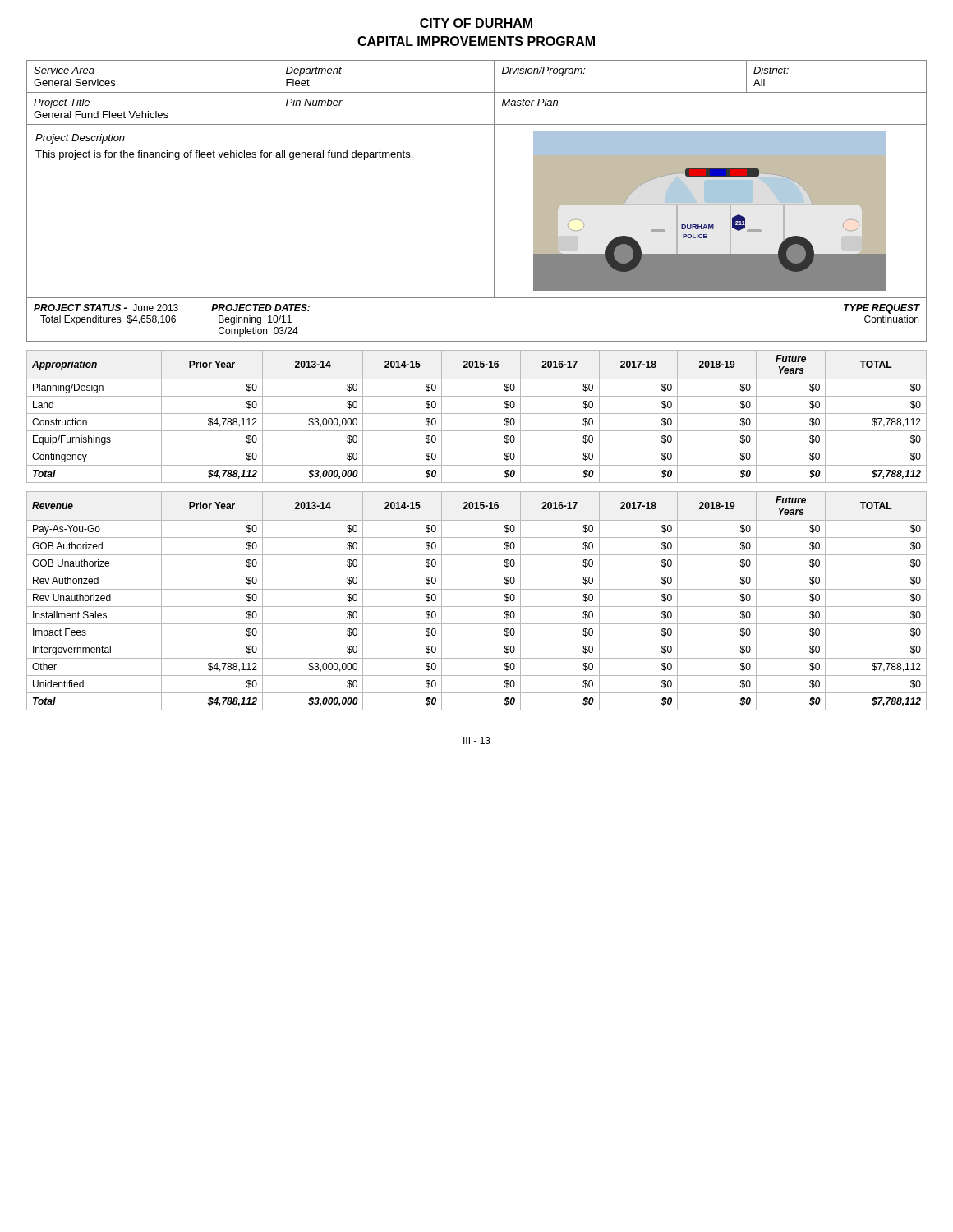
Task: Click on the text starting "This project is"
Action: click(224, 154)
